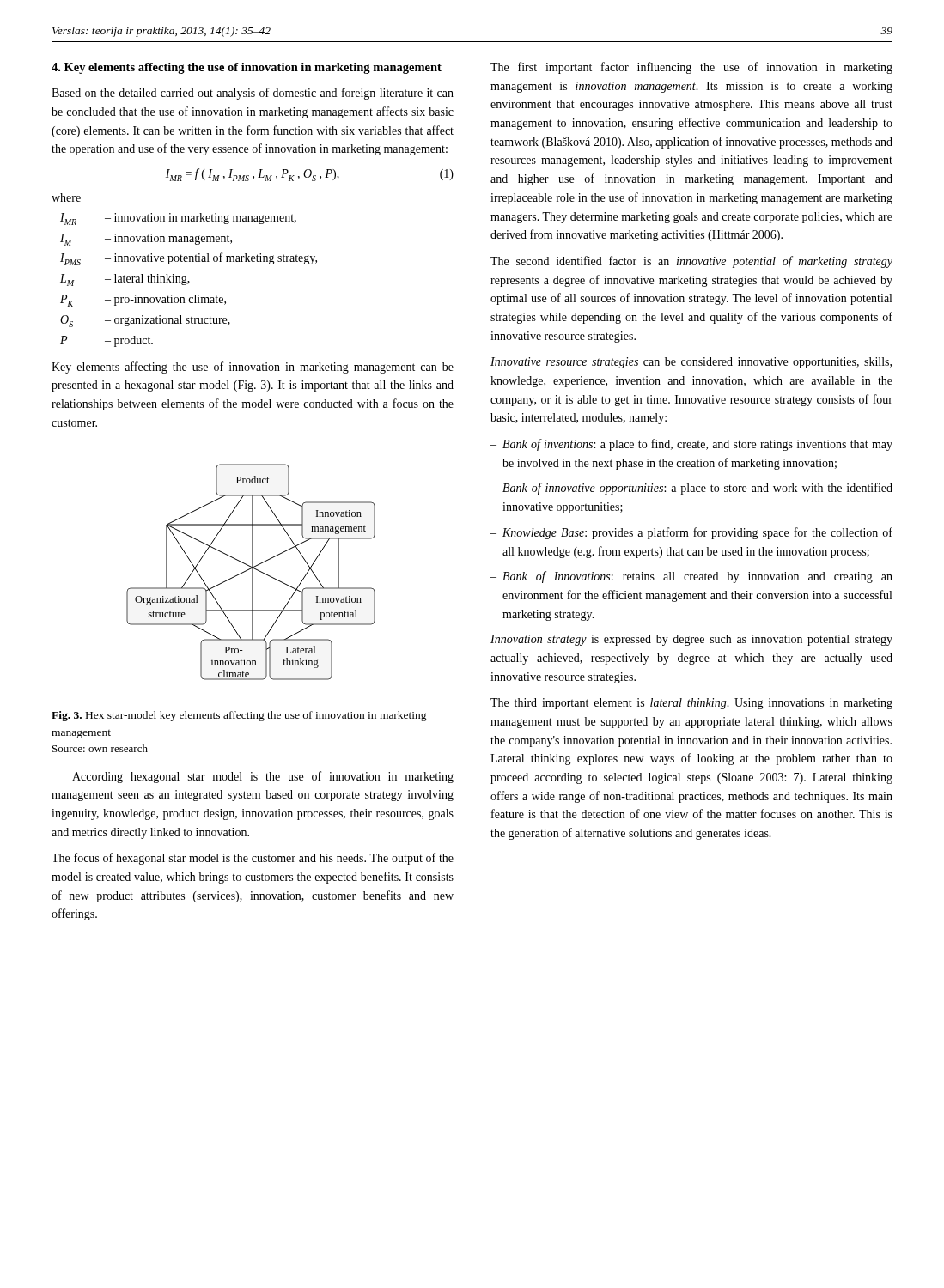Click on the caption with the text "Fig. 3. Hex star-model key elements"

coord(239,724)
